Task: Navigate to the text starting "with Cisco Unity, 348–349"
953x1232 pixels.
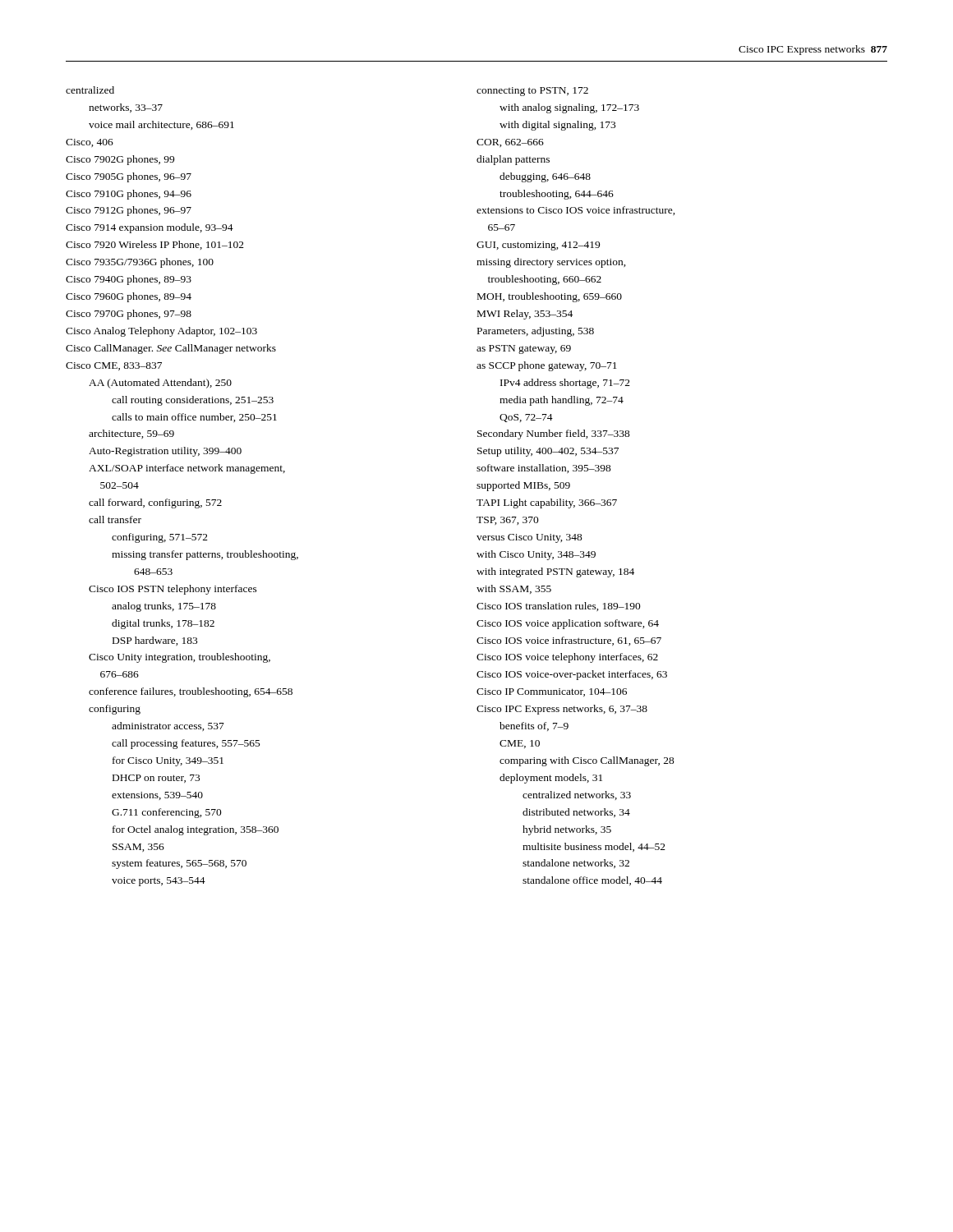Action: (536, 554)
